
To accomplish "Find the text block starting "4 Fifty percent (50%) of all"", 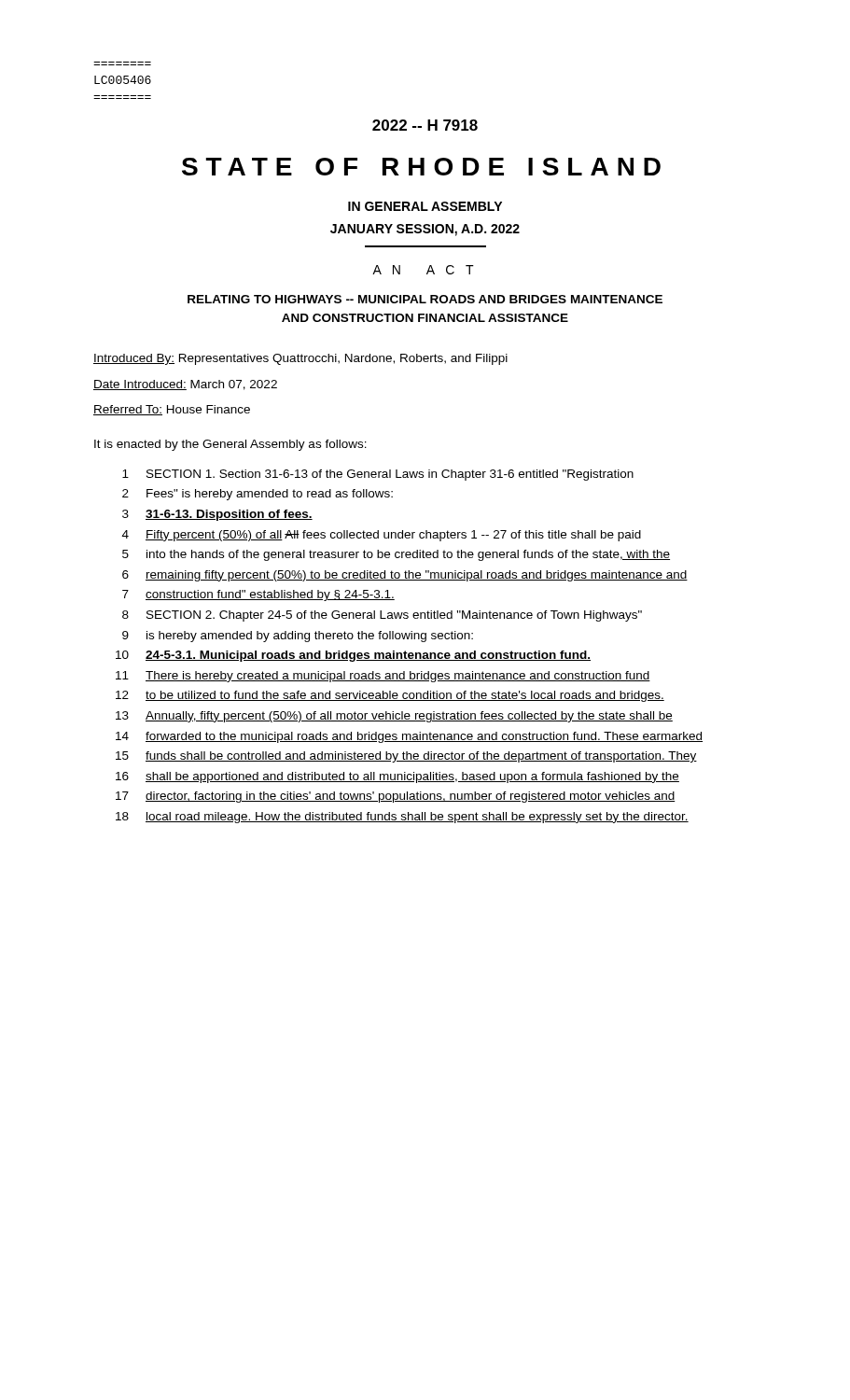I will tap(425, 534).
